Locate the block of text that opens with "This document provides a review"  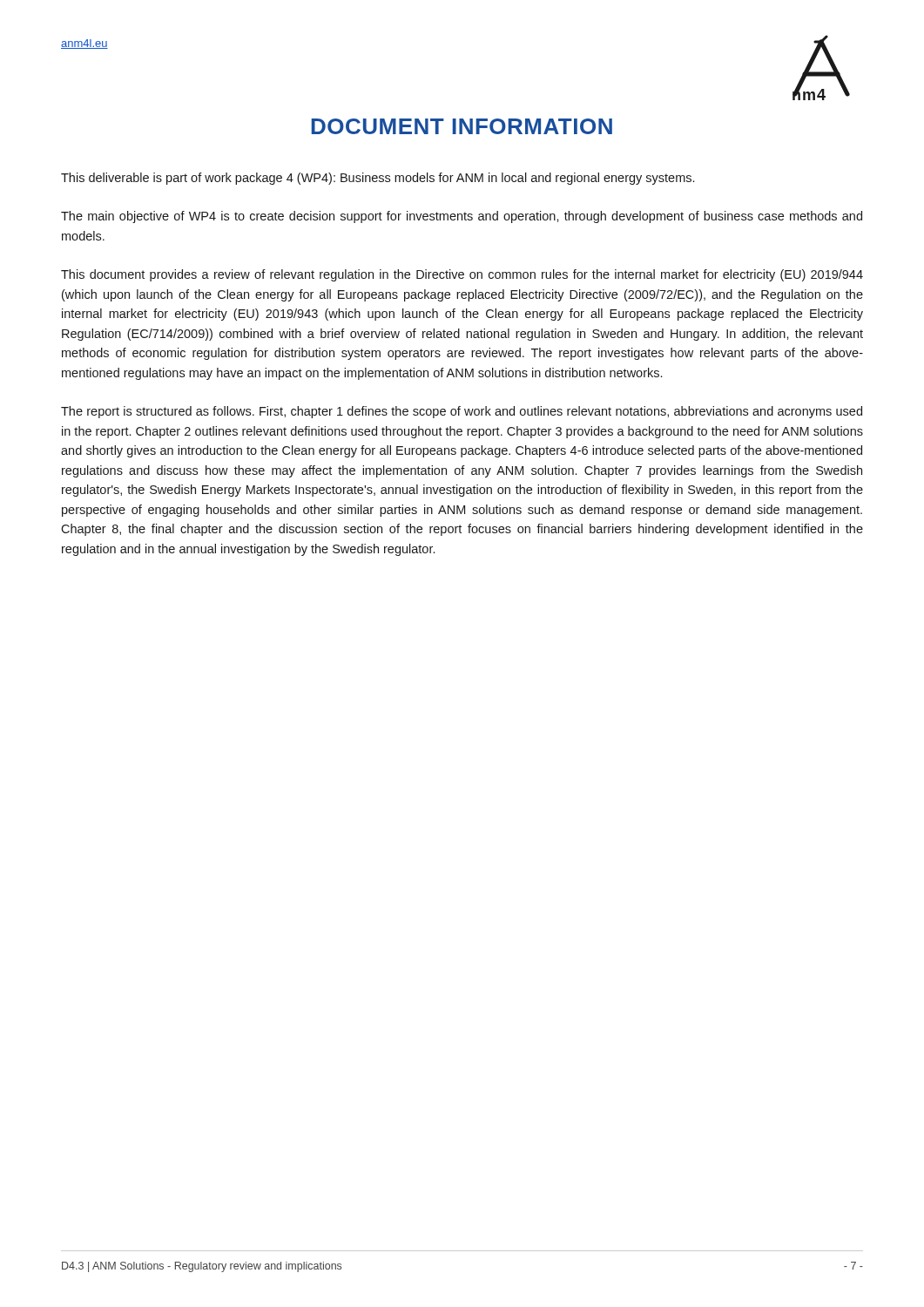462,324
